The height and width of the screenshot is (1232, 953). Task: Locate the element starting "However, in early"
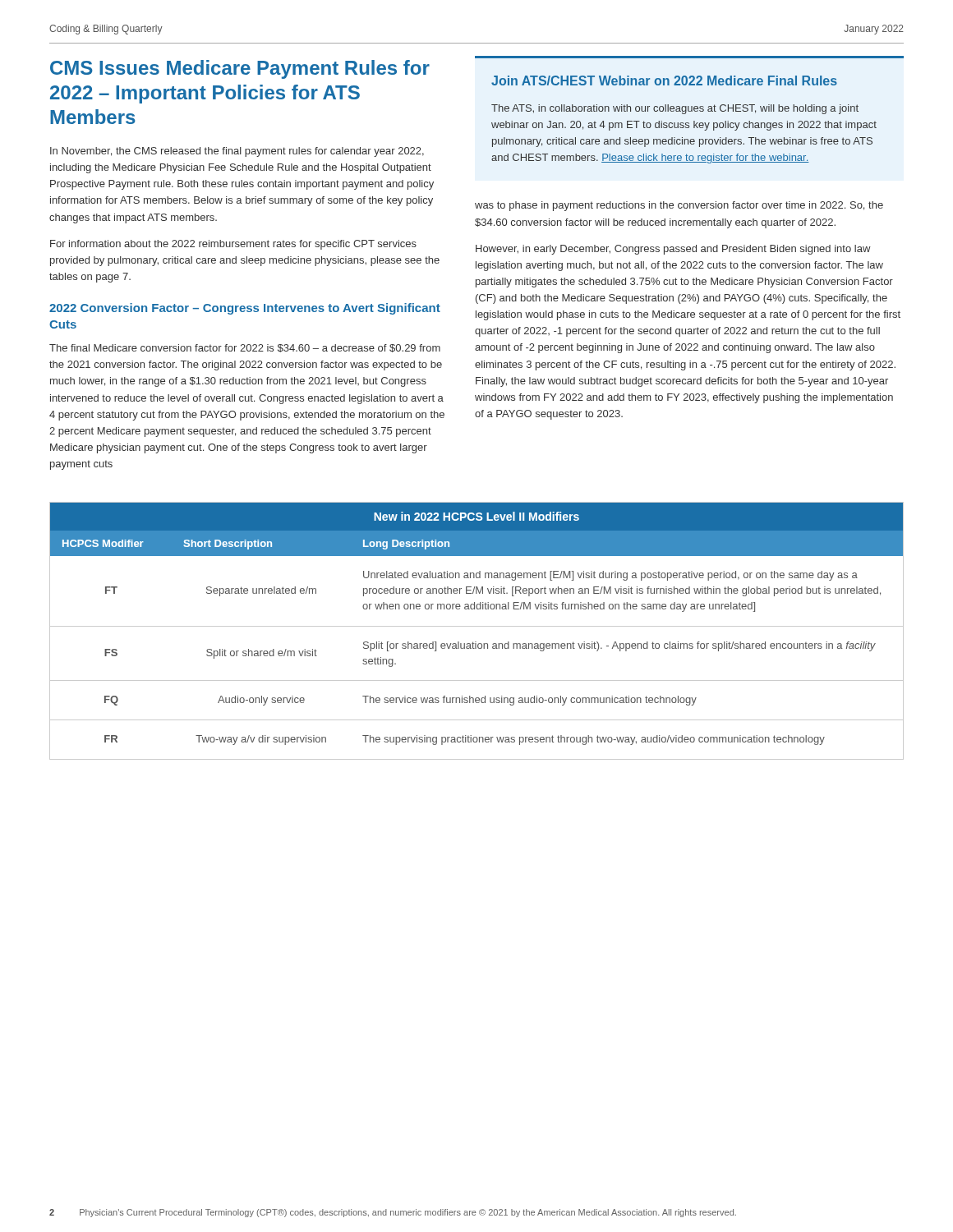coord(688,331)
